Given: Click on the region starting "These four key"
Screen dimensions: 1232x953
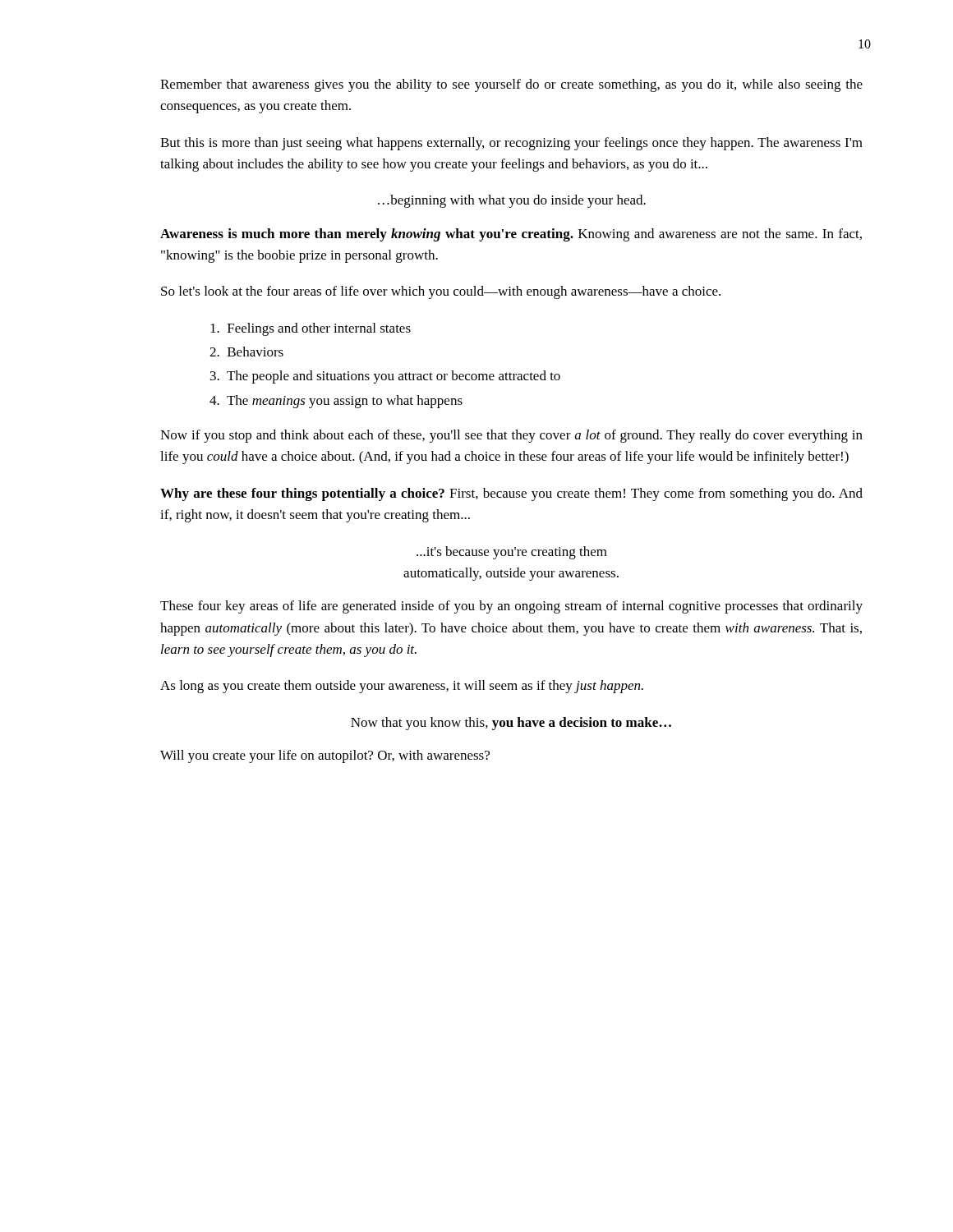Looking at the screenshot, I should point(511,628).
